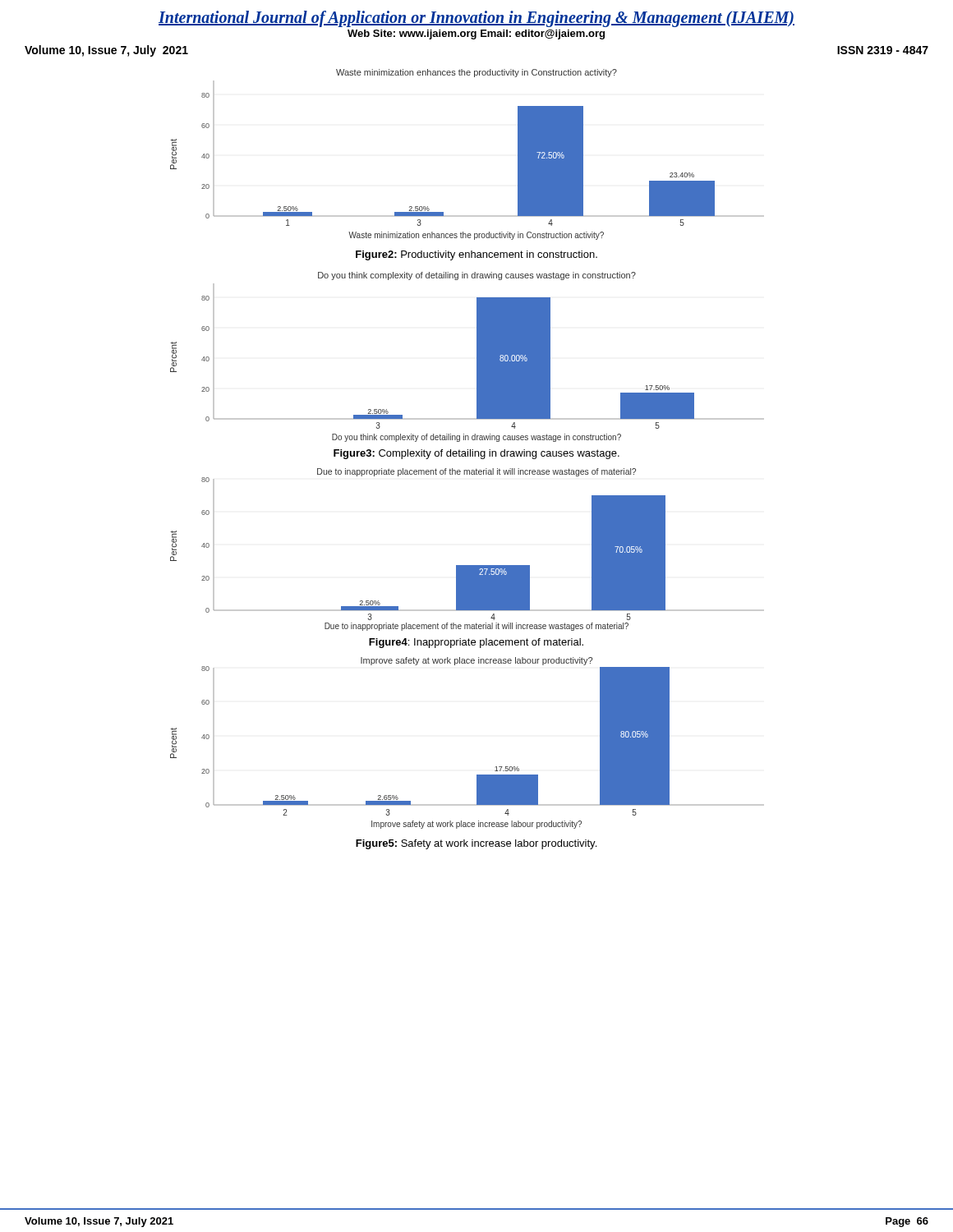This screenshot has width=953, height=1232.
Task: Where is the caption that starts "Figure3: Complexity of detailing"?
Action: [476, 453]
